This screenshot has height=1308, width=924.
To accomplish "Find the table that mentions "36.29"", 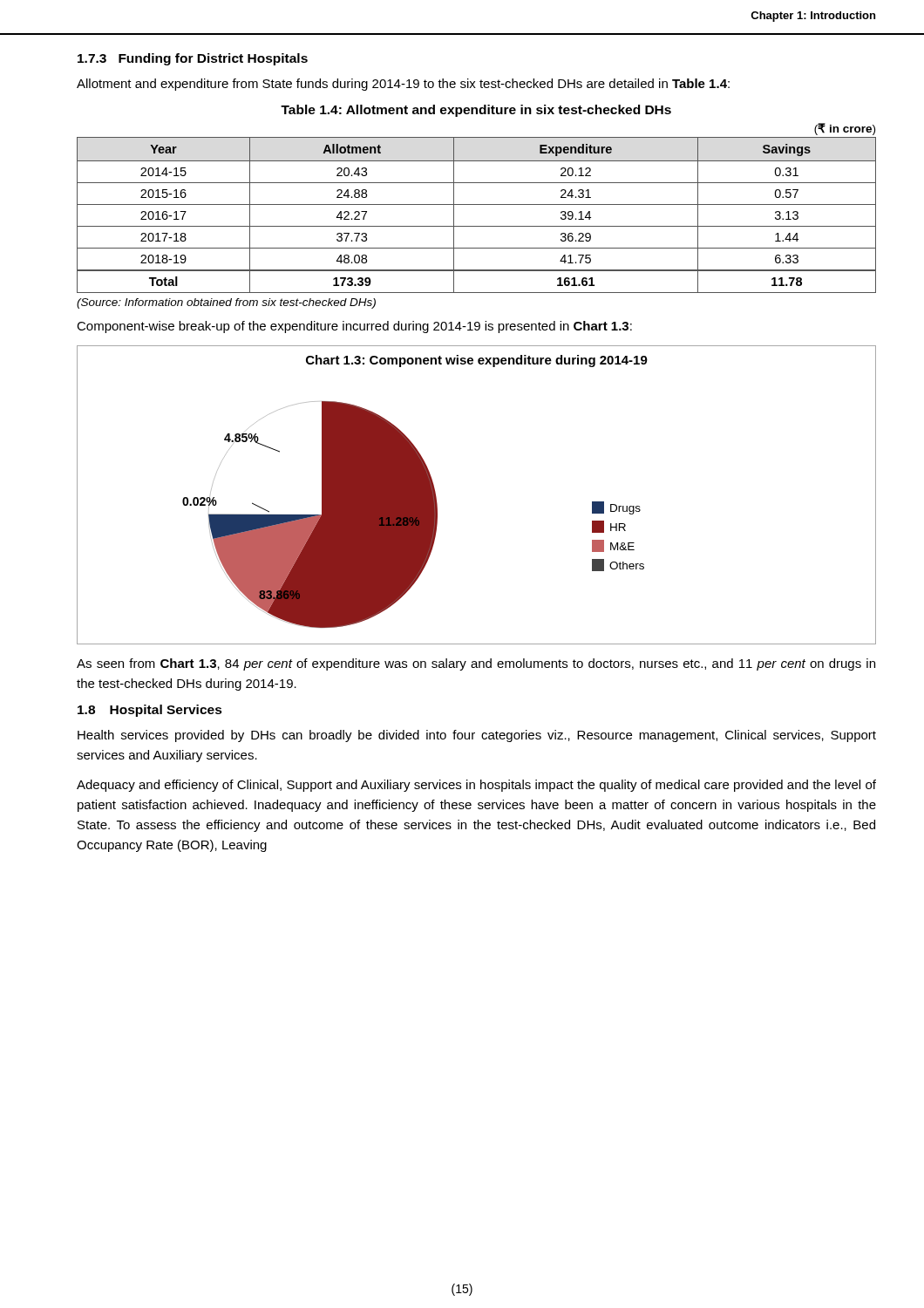I will click(x=476, y=215).
